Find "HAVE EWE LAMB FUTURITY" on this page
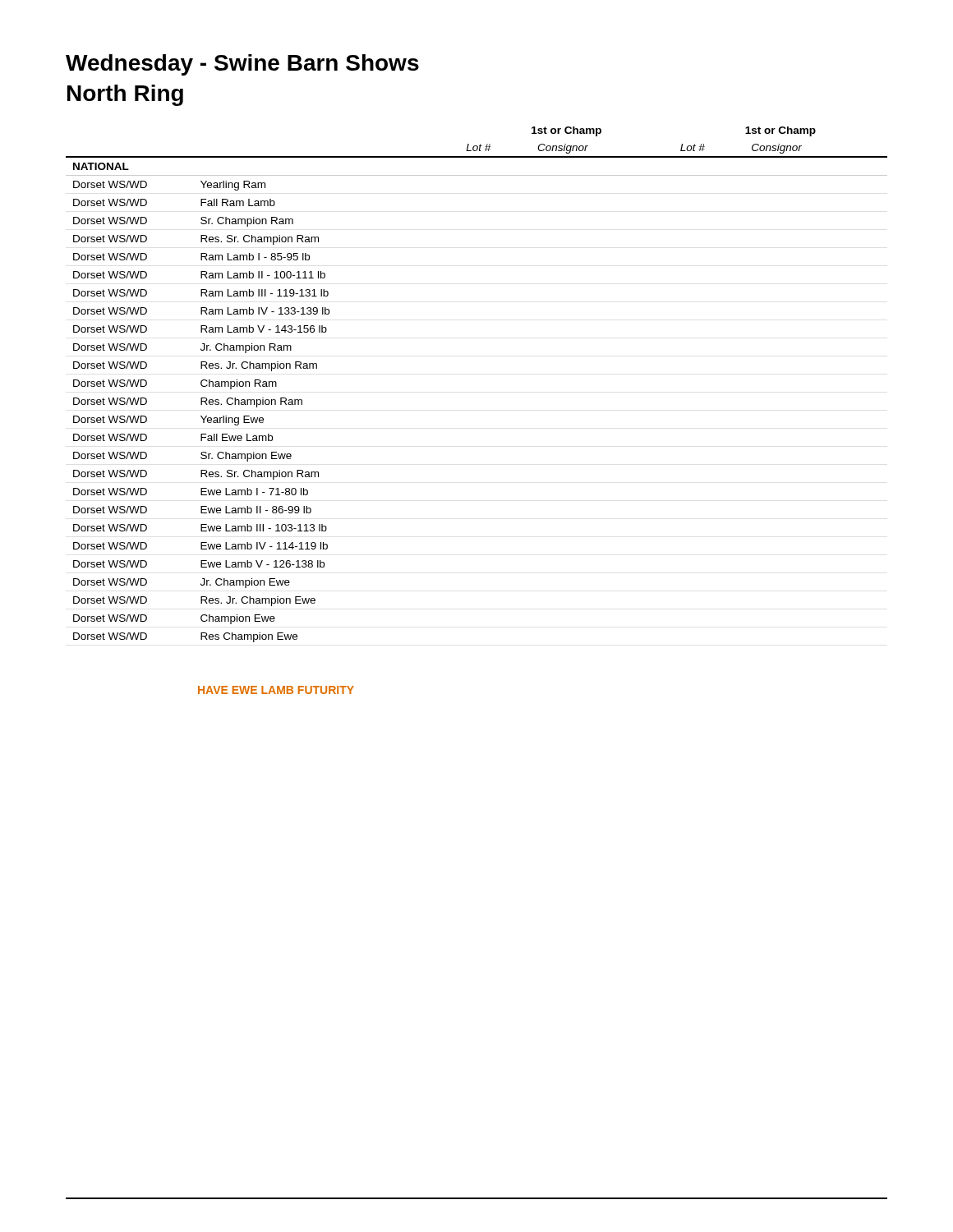 [x=276, y=690]
